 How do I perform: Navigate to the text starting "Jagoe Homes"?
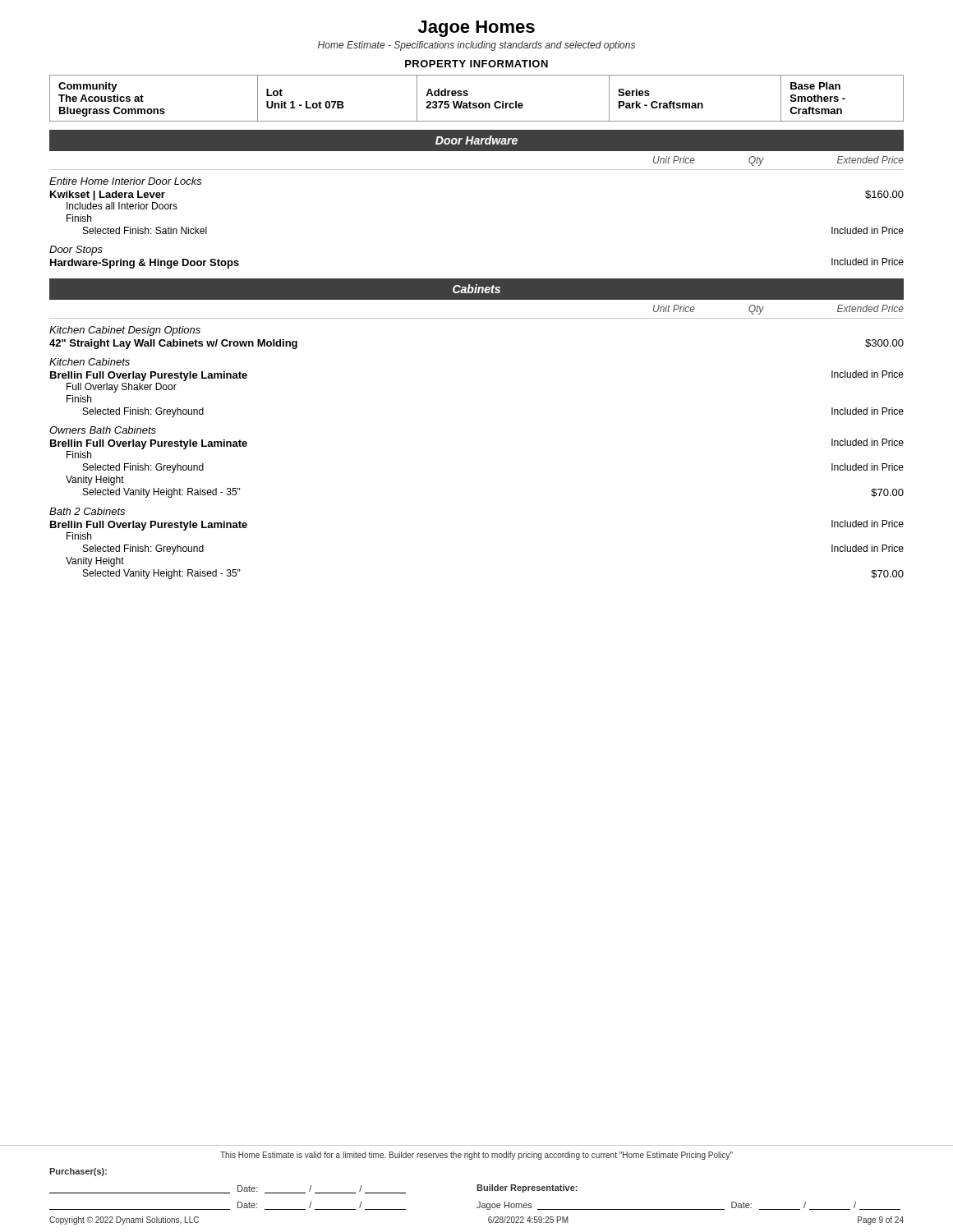(476, 27)
